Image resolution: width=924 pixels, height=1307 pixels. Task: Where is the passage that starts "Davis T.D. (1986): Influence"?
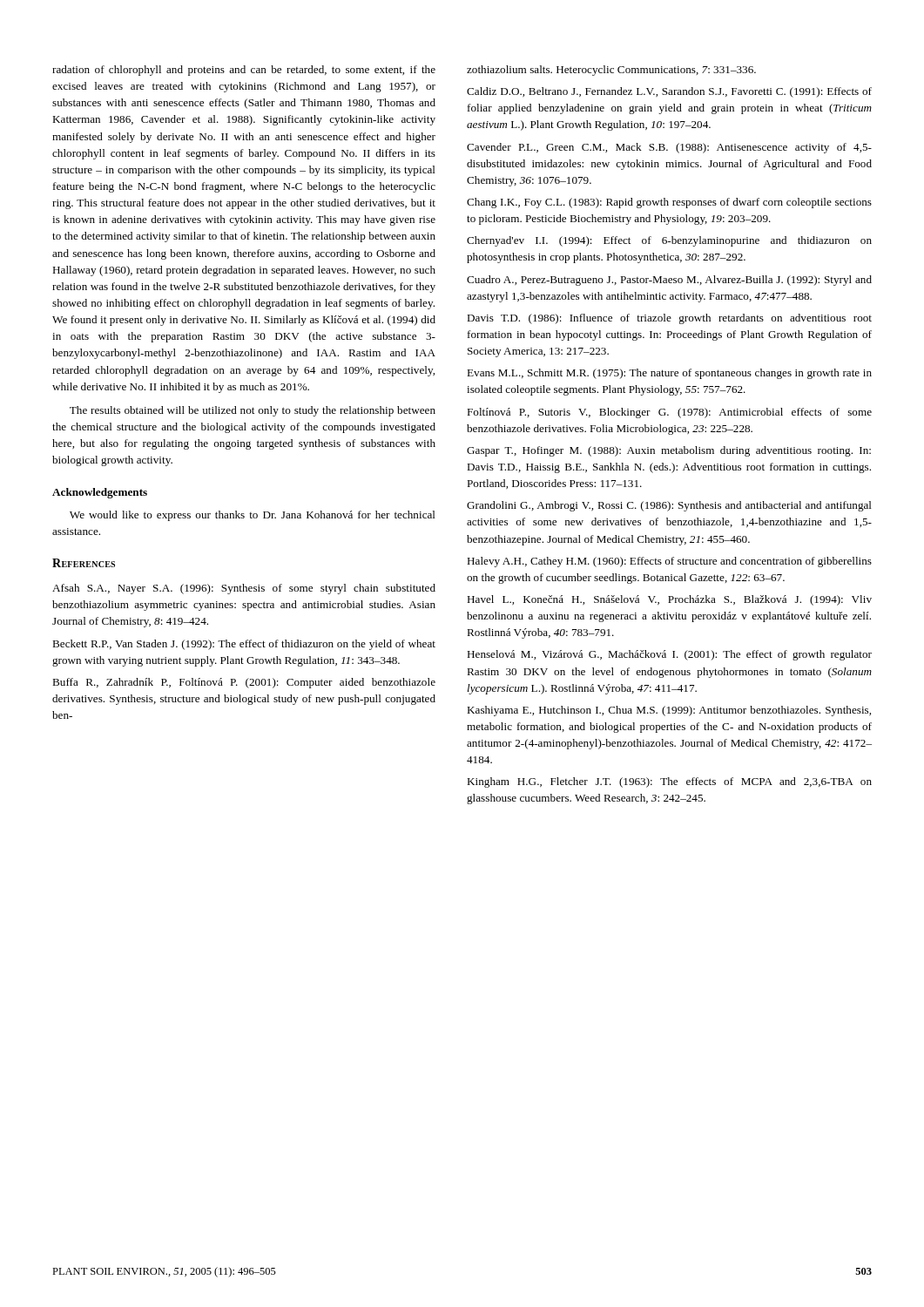669,334
